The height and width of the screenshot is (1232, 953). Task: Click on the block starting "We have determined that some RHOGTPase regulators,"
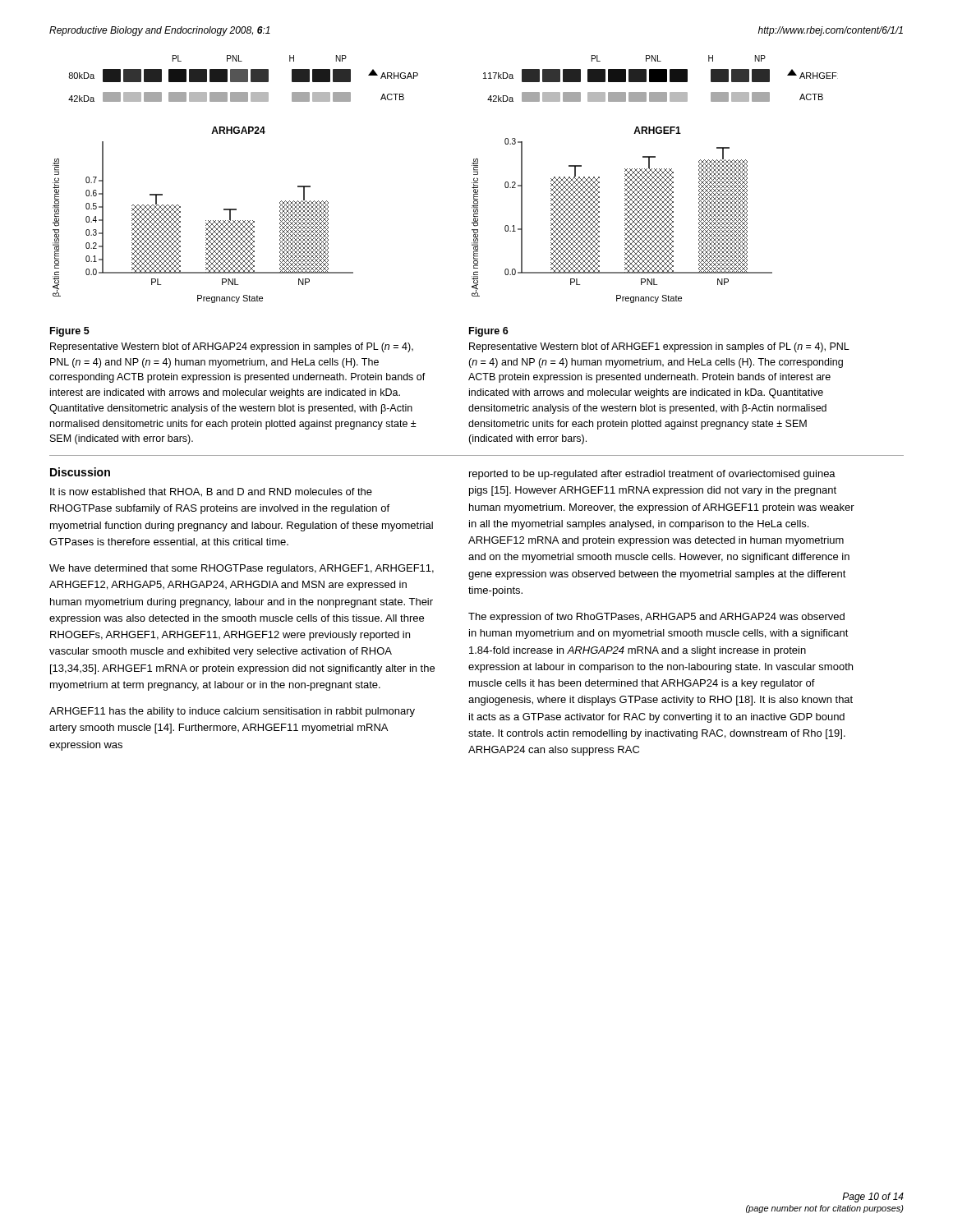click(242, 626)
